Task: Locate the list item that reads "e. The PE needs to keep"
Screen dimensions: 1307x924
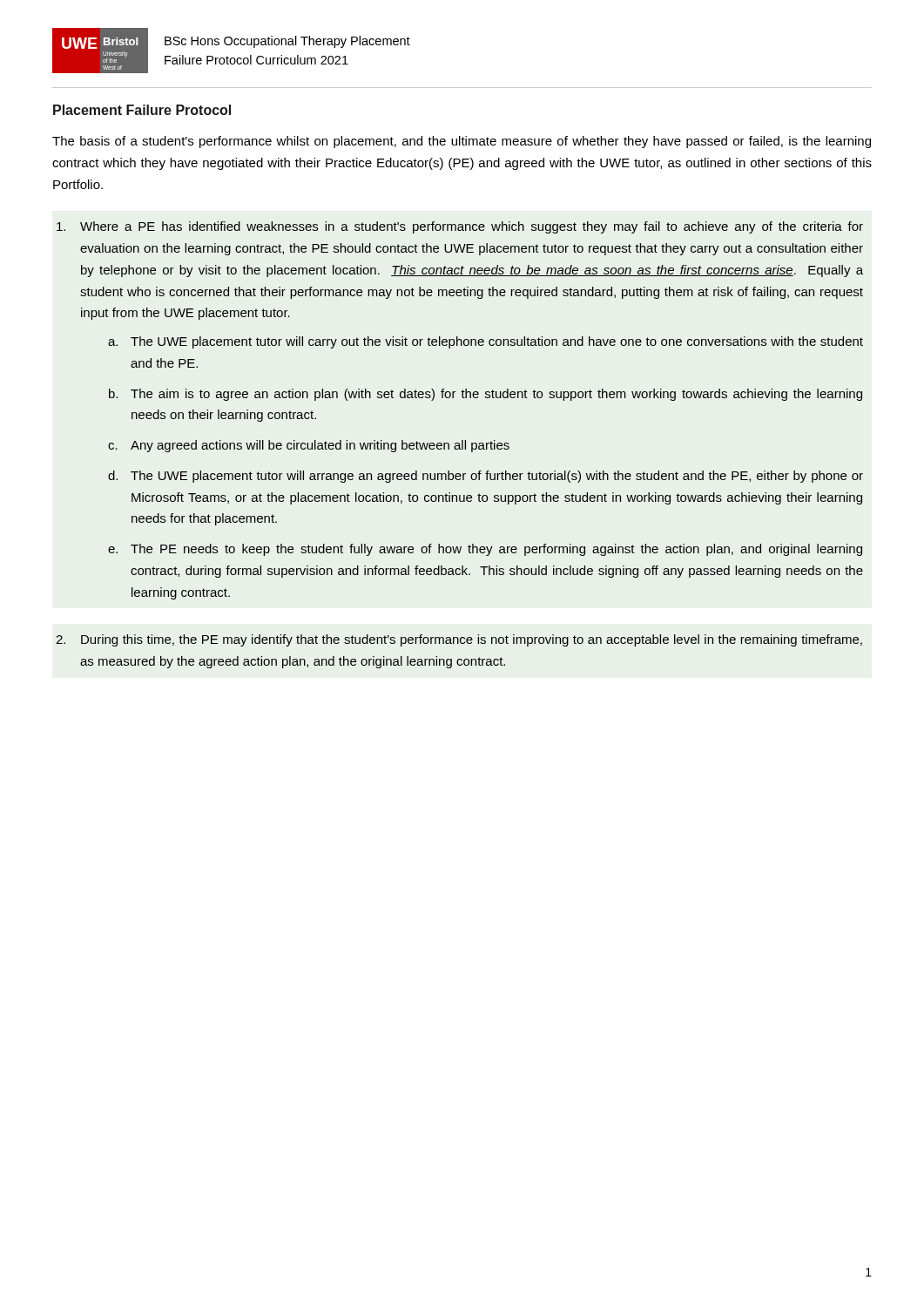Action: pyautogui.click(x=486, y=571)
